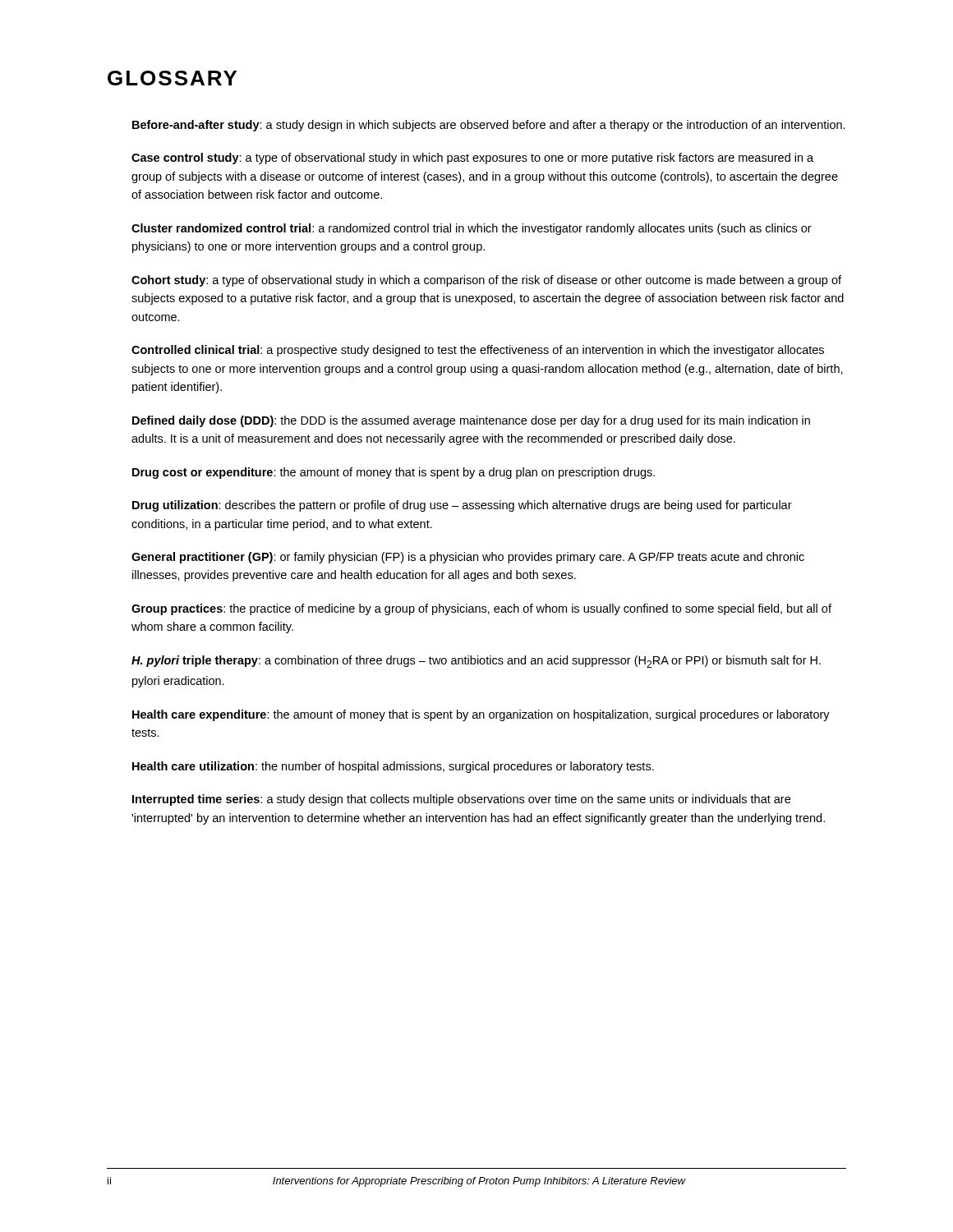Click the title
The width and height of the screenshot is (953, 1232).
173,78
